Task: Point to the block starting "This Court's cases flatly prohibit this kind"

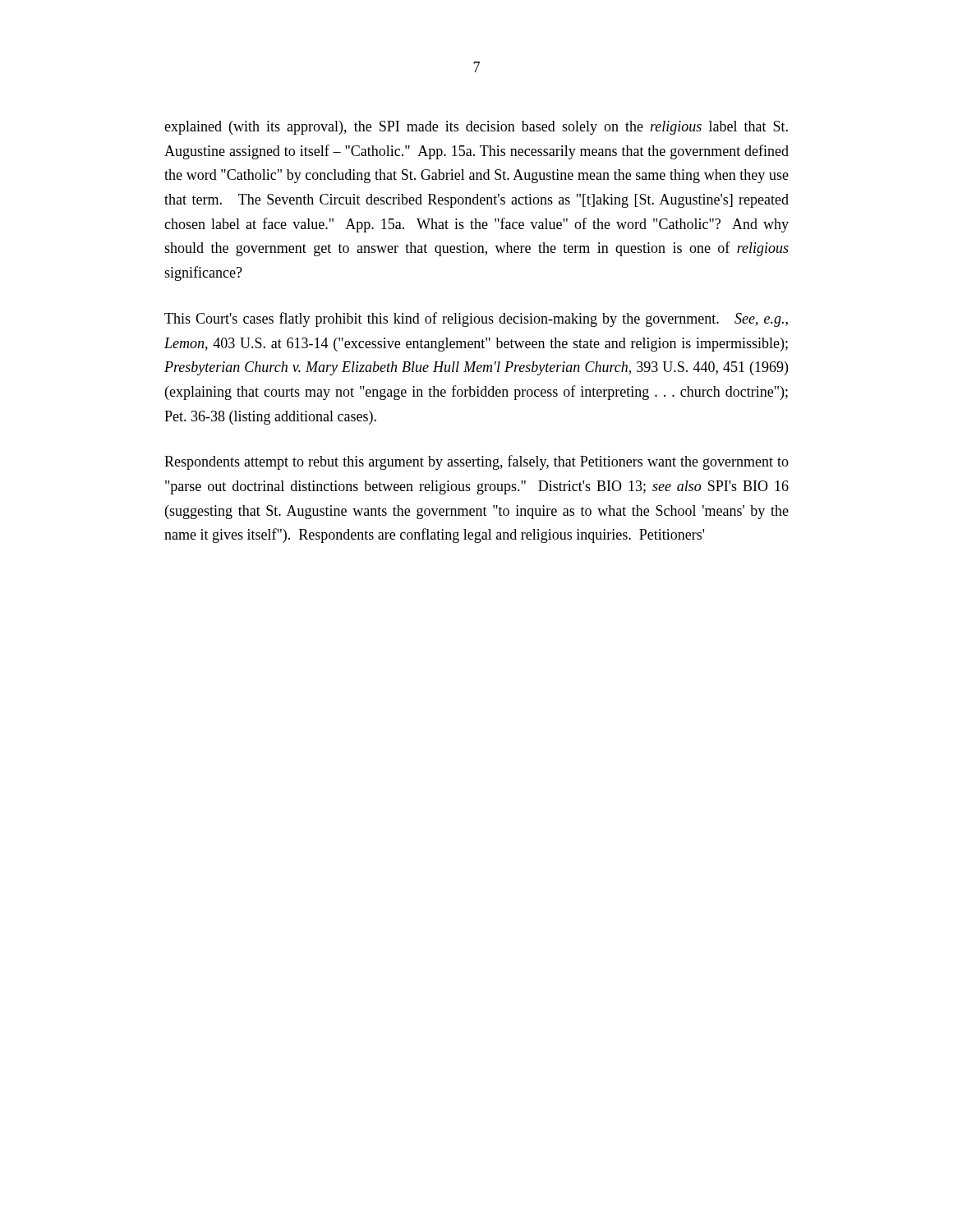Action: click(x=476, y=367)
